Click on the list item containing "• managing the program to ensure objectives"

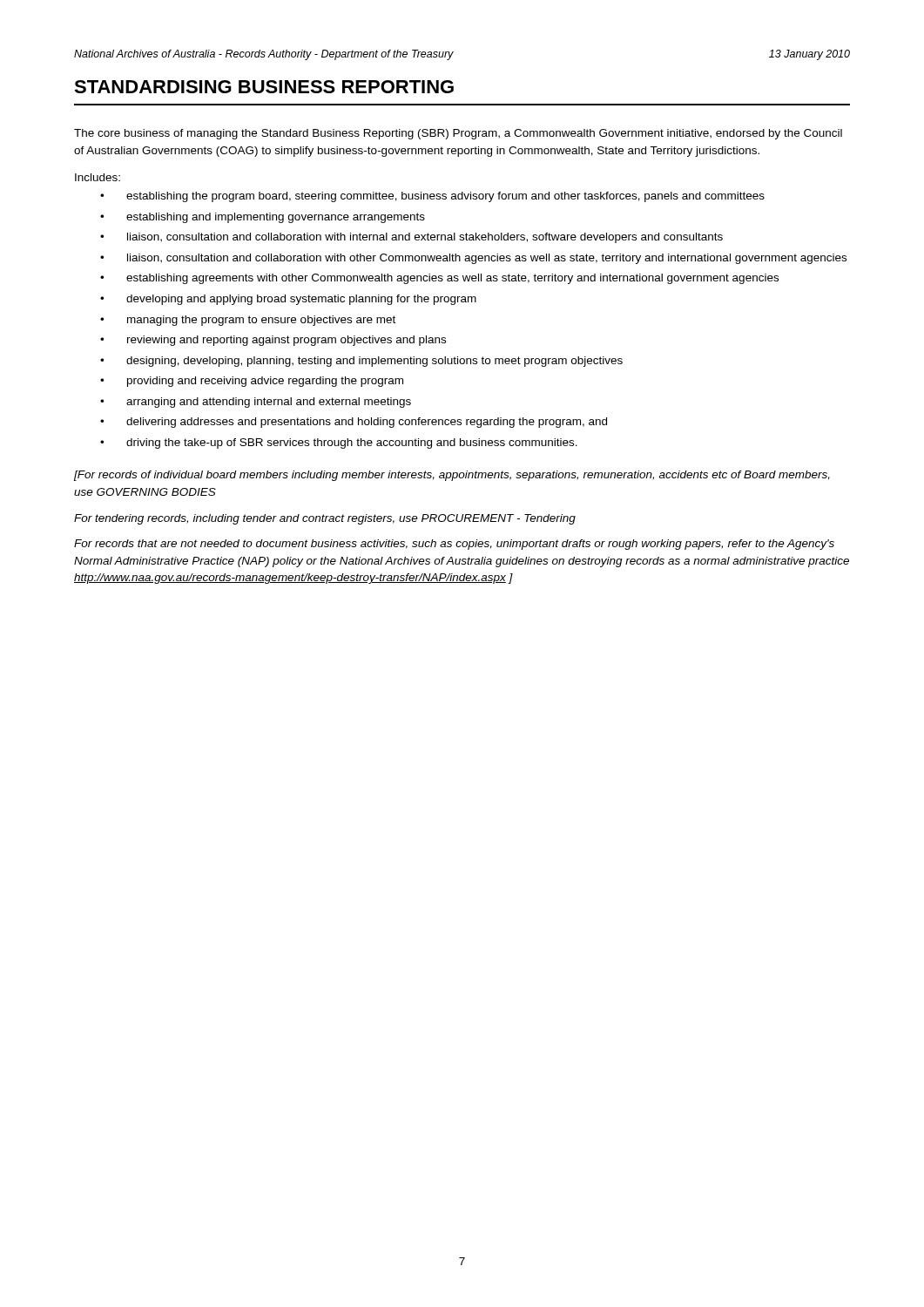(x=248, y=321)
